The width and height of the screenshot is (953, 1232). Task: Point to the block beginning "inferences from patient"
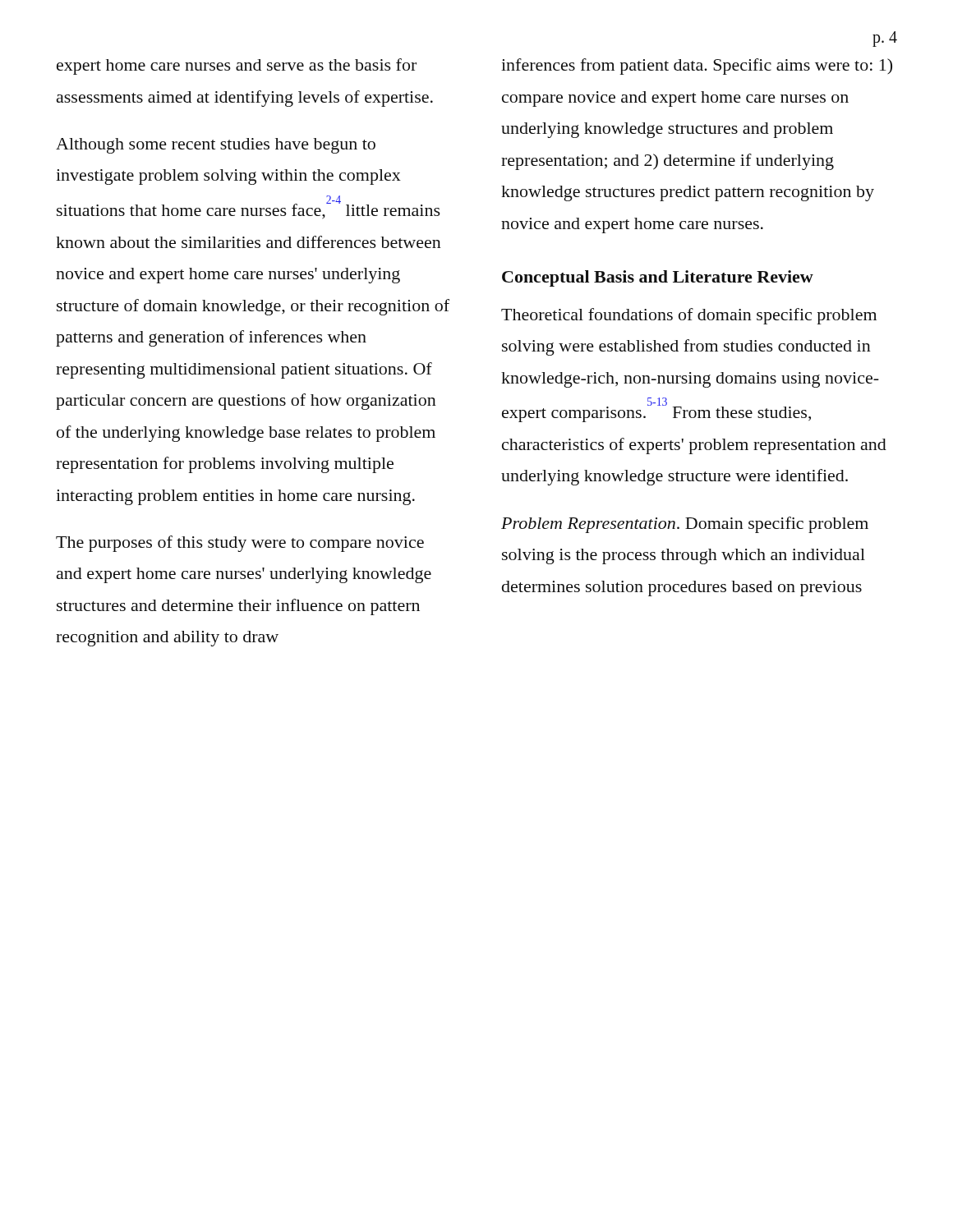[x=699, y=144]
